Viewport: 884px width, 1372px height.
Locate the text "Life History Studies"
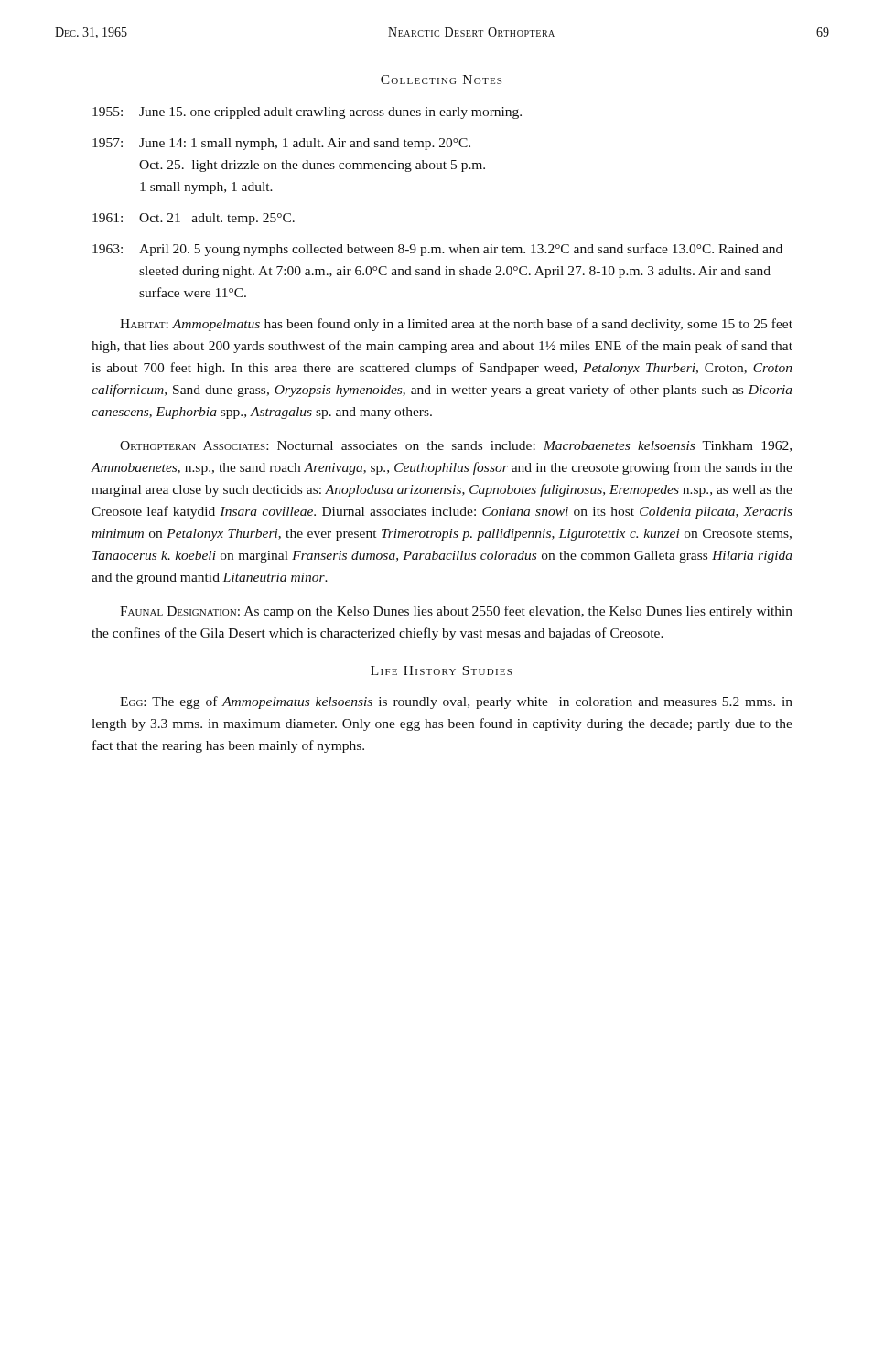coord(442,670)
